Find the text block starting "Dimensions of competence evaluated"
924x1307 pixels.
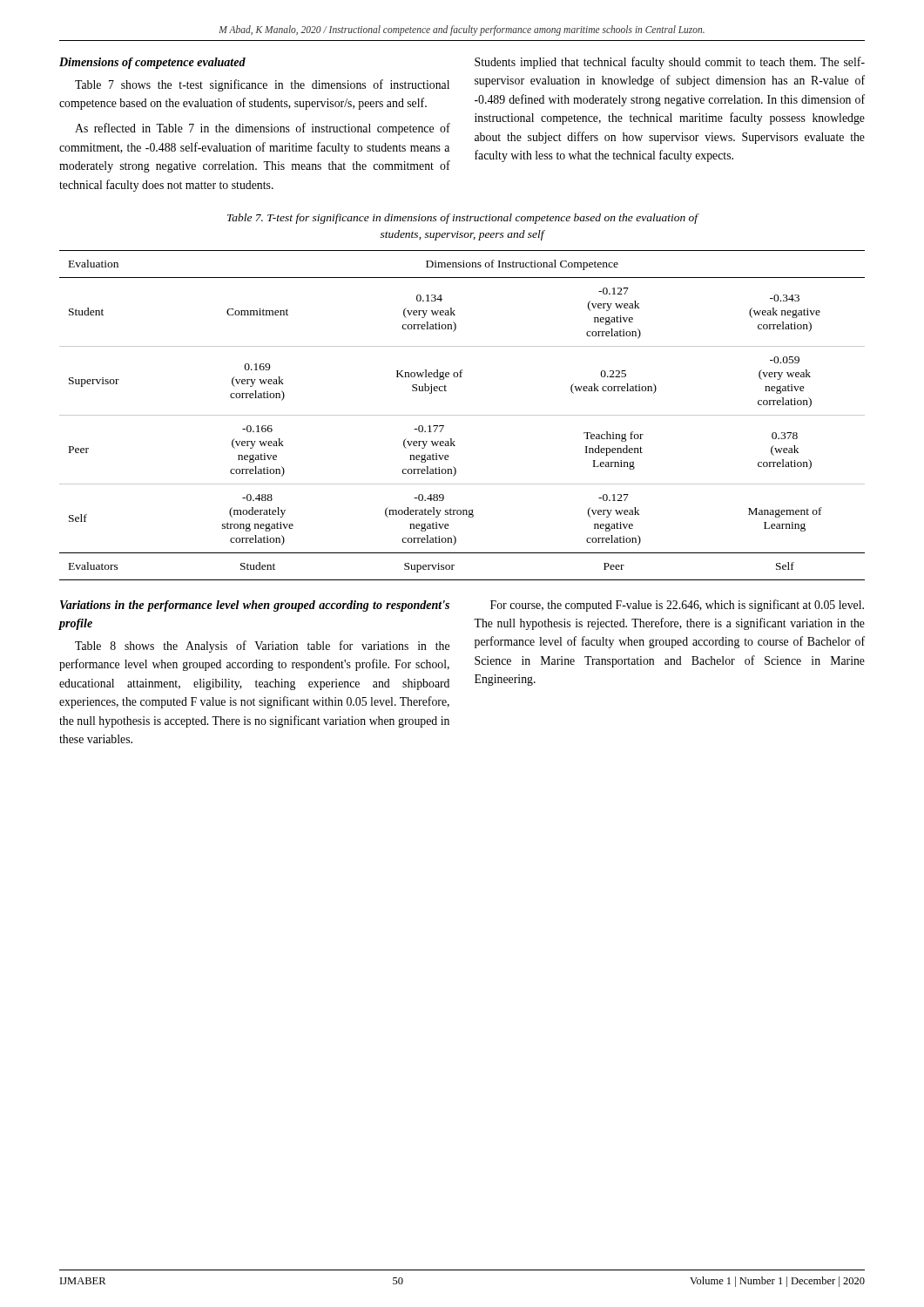pos(152,62)
